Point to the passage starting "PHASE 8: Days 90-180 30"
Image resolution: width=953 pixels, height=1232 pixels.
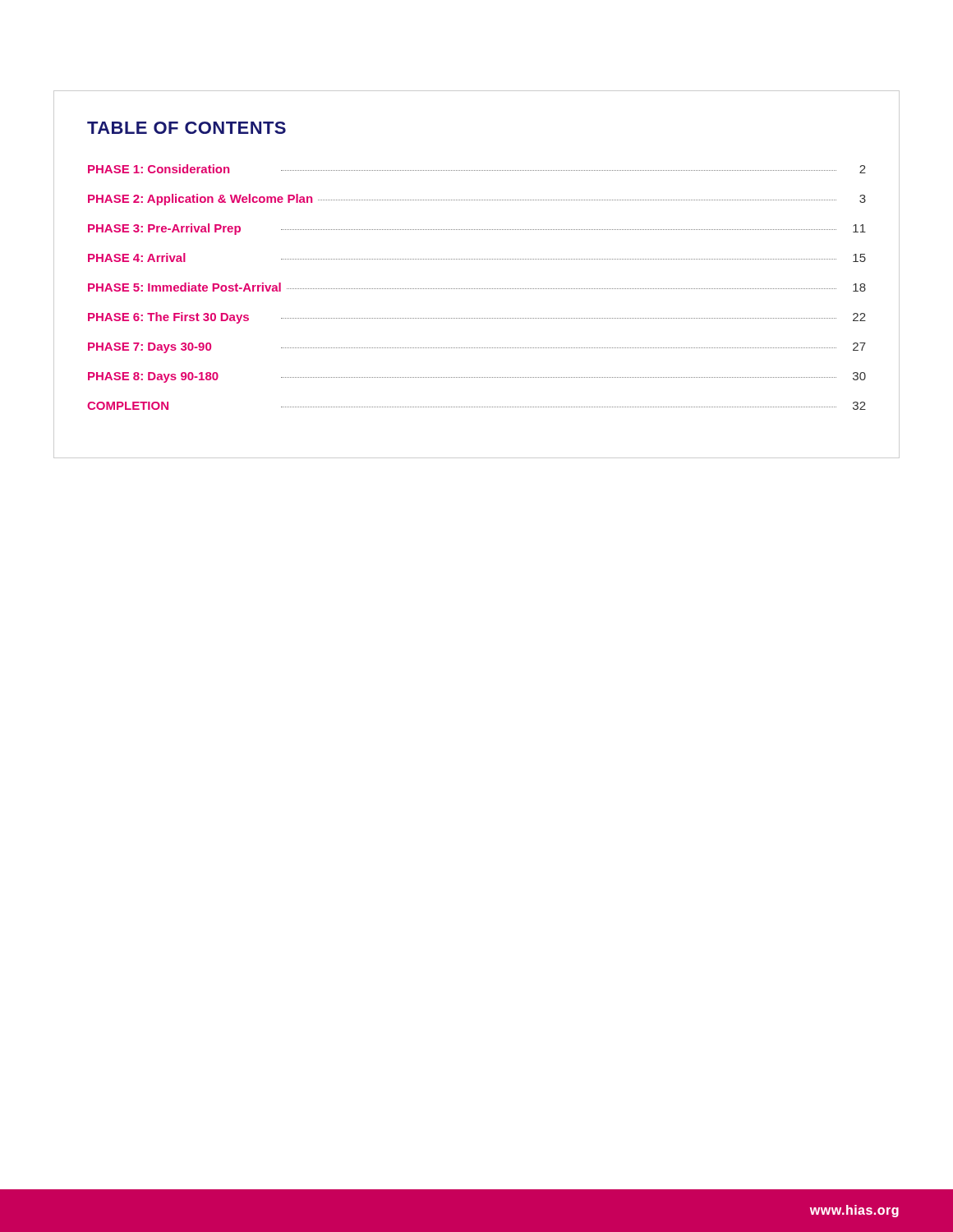tap(476, 376)
